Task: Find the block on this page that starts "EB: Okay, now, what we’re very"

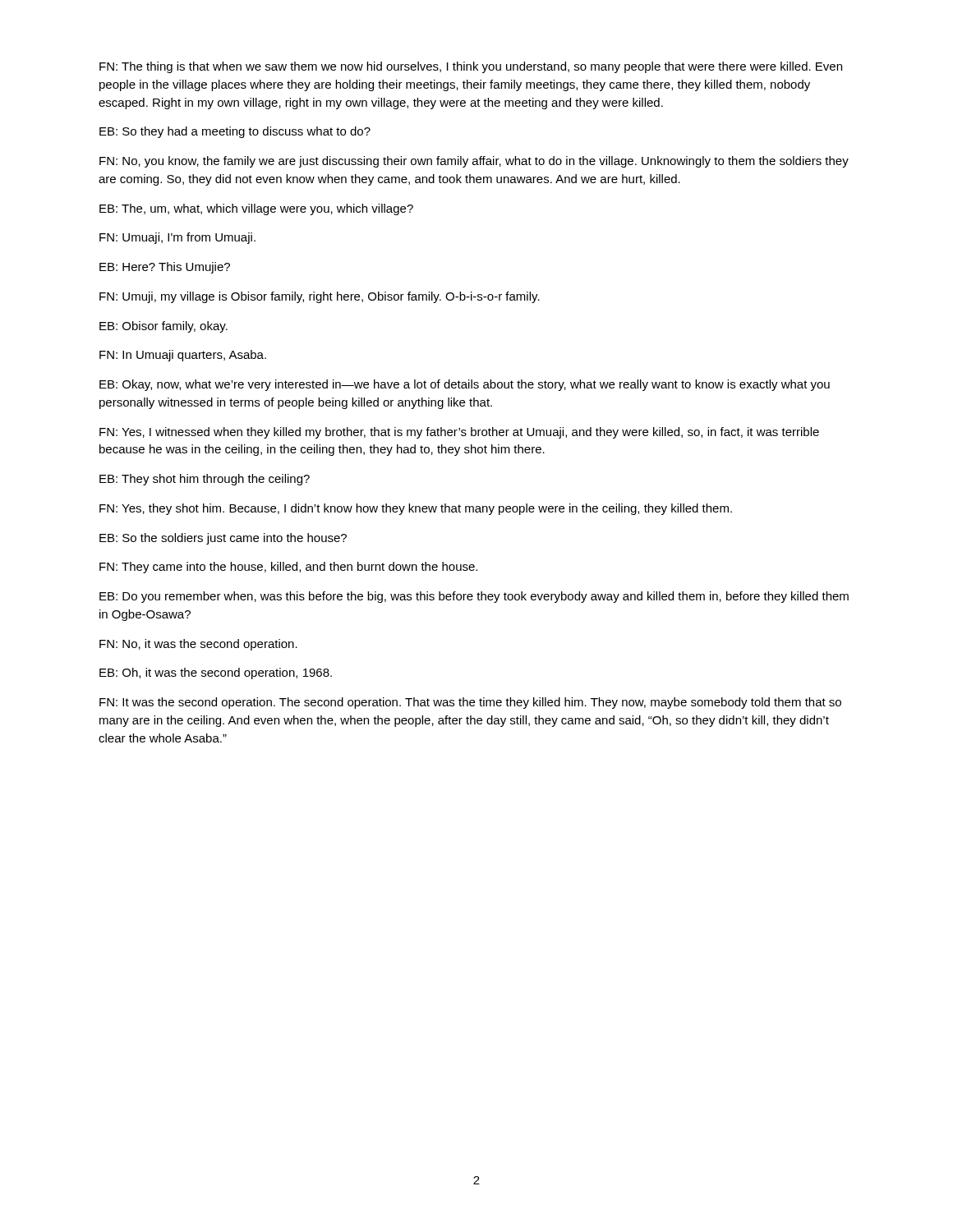Action: pyautogui.click(x=464, y=393)
